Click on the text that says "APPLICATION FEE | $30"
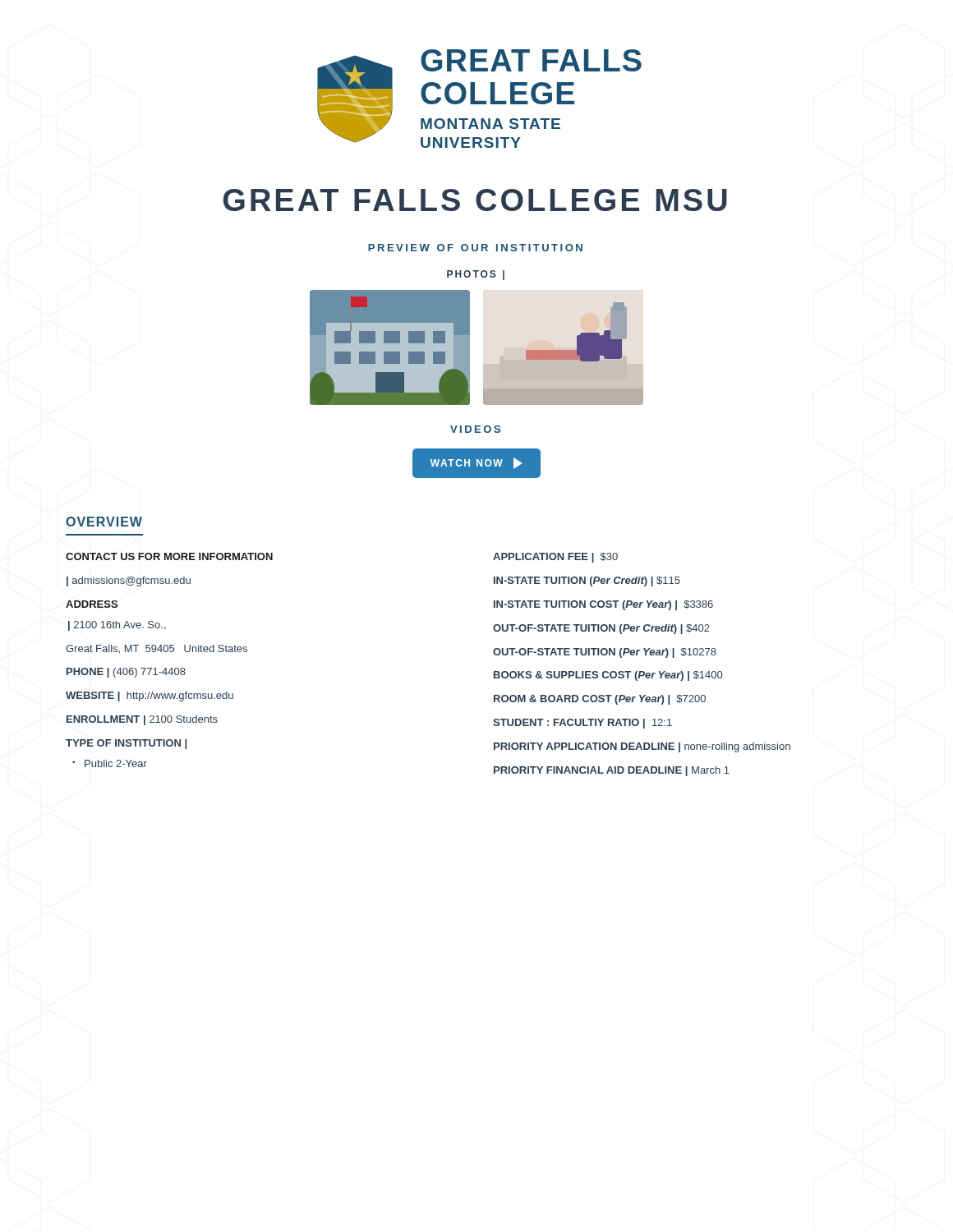Viewport: 953px width, 1232px height. coord(555,557)
